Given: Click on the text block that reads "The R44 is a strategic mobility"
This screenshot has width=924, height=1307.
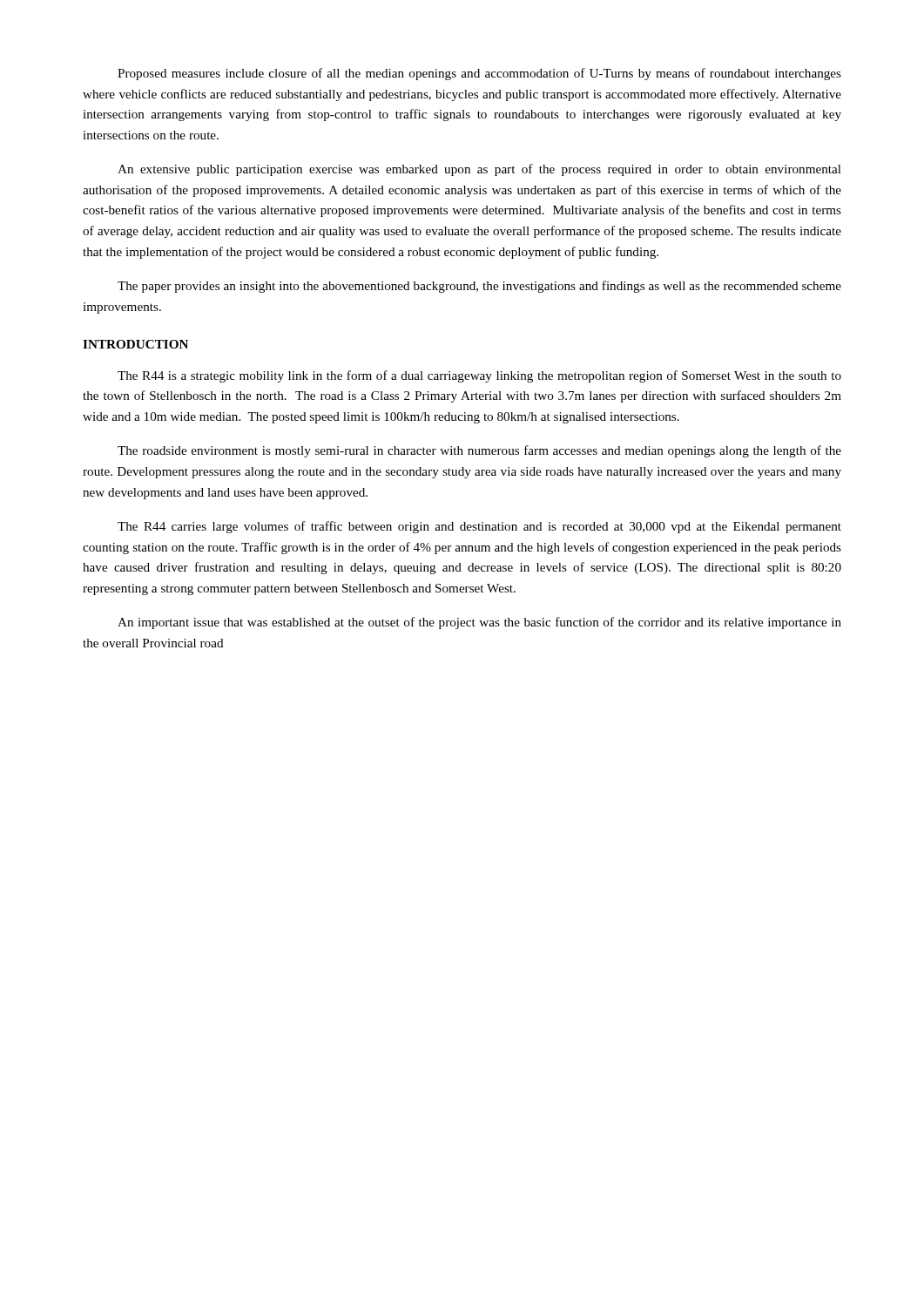Looking at the screenshot, I should 462,395.
